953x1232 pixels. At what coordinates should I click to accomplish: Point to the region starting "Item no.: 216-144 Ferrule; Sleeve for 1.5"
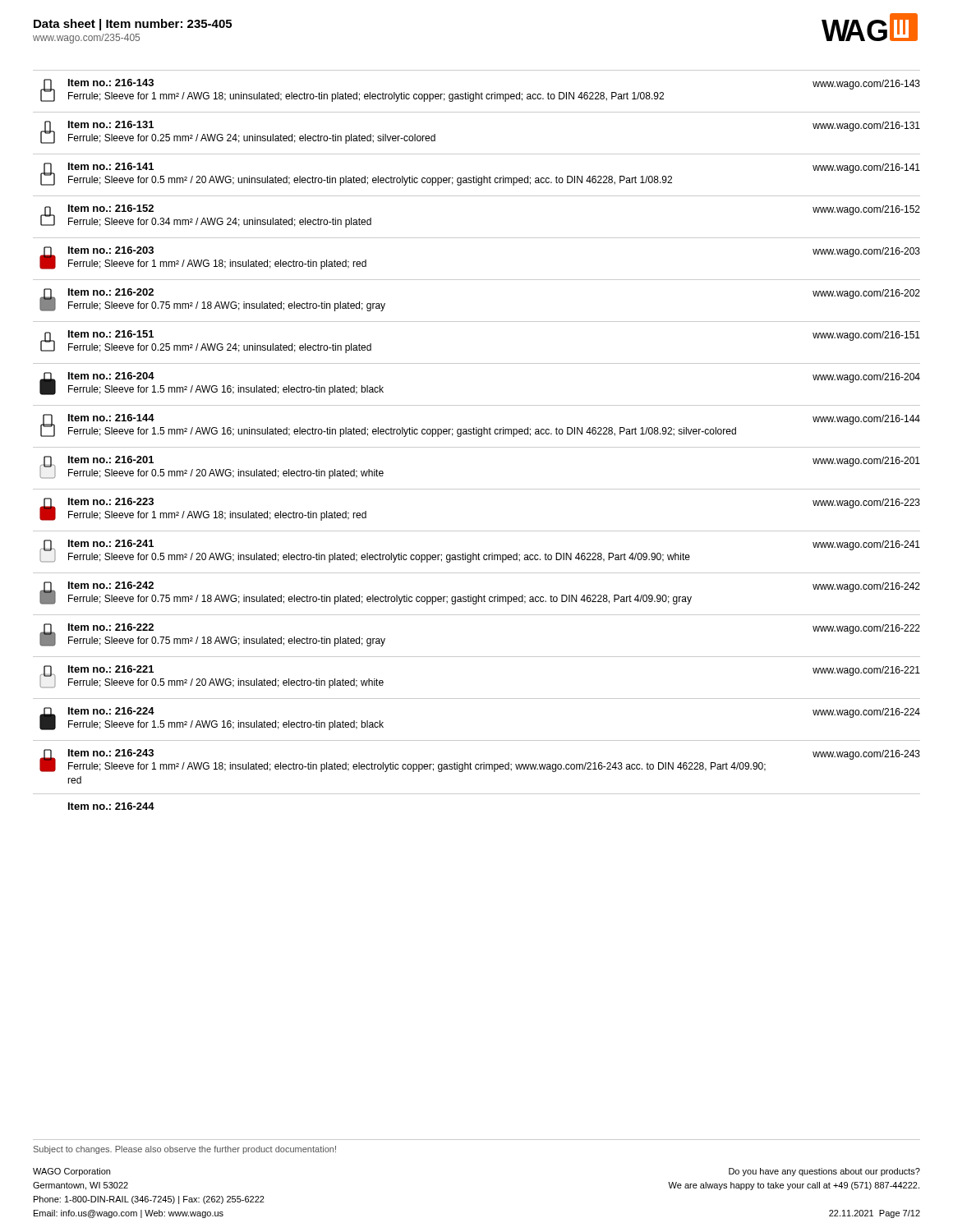click(x=476, y=425)
